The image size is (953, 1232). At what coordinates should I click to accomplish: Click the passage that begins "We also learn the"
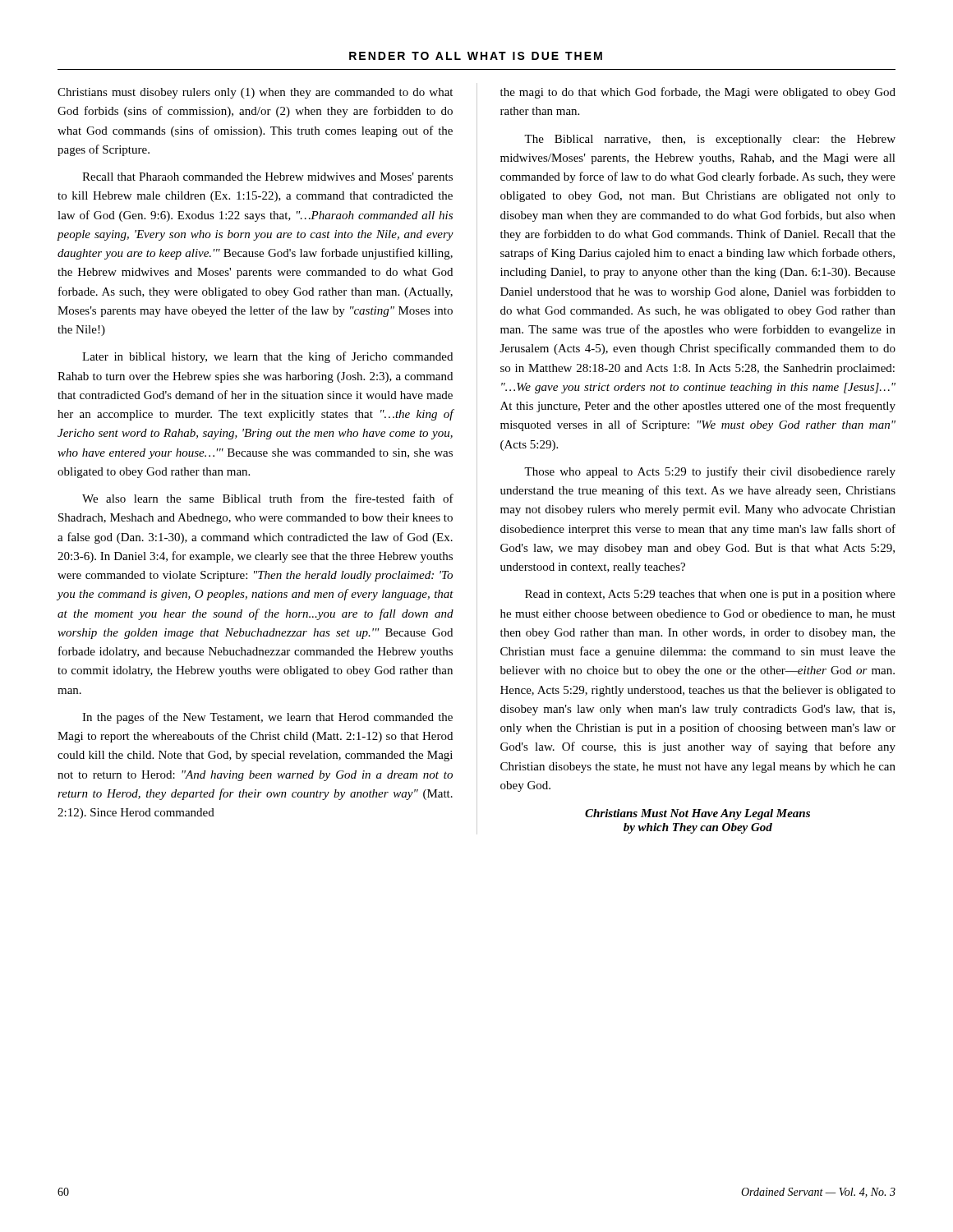[255, 594]
